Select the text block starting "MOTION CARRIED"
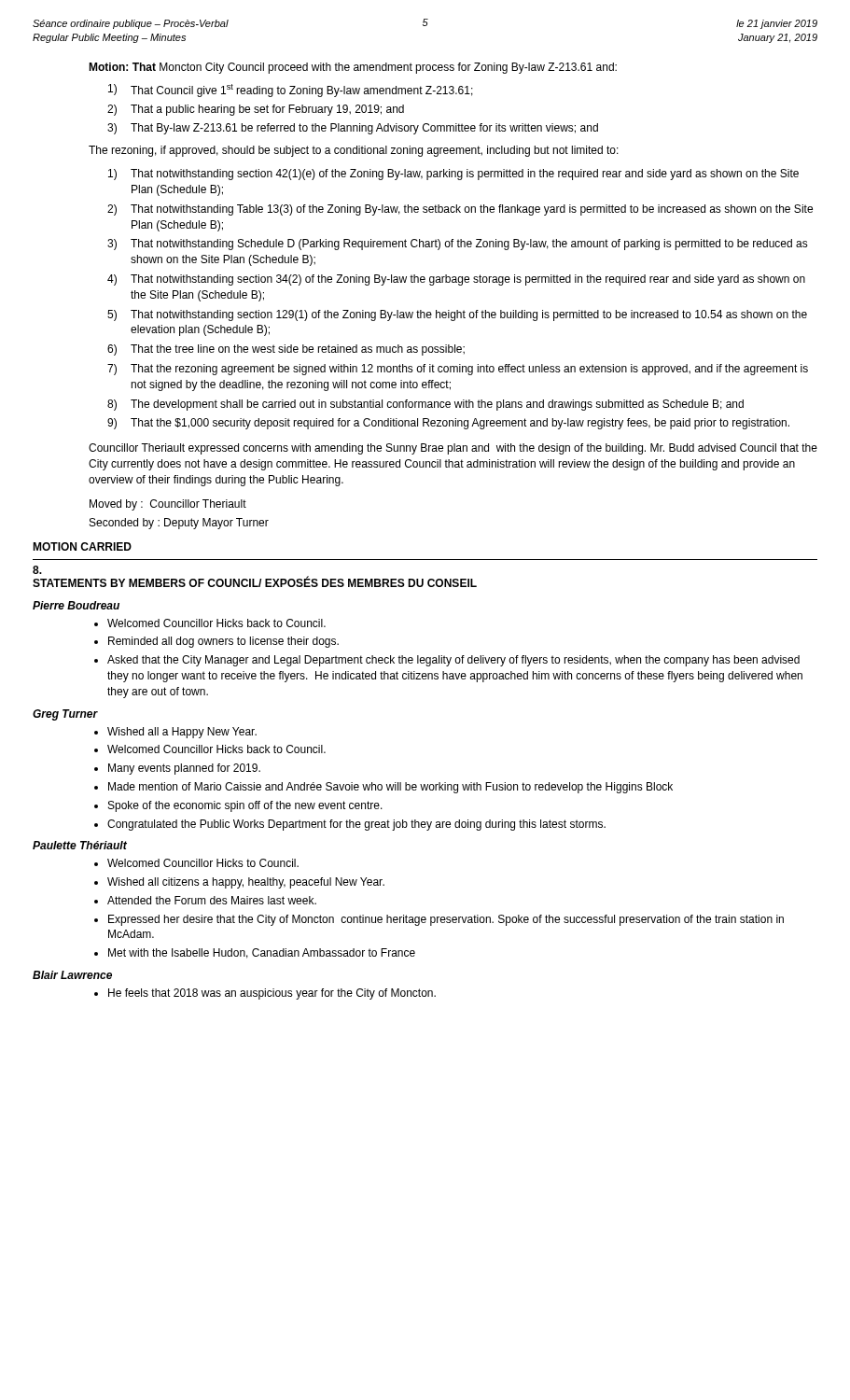This screenshot has width=850, height=1400. pyautogui.click(x=82, y=546)
